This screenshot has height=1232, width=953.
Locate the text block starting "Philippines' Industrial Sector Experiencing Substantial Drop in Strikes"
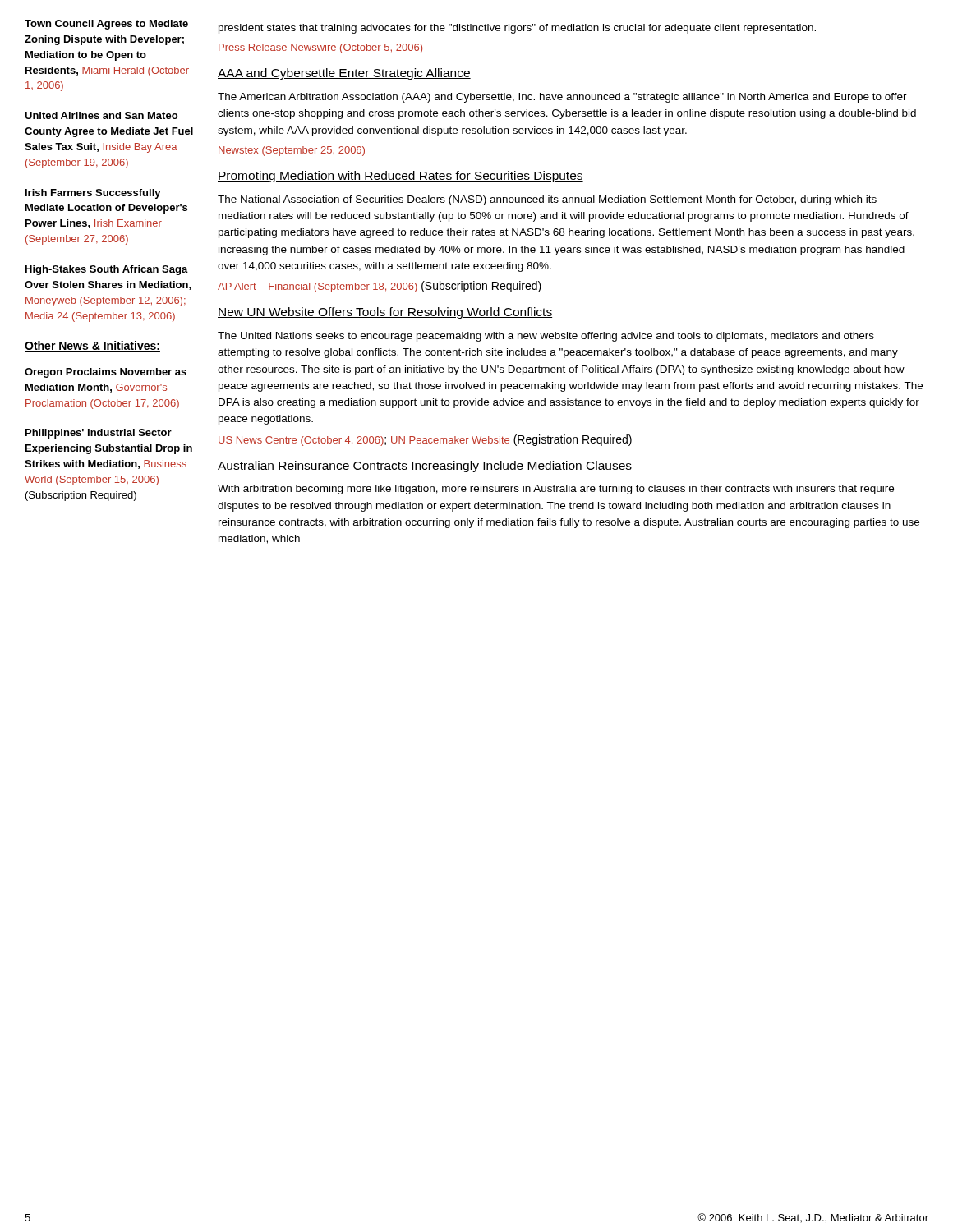point(109,464)
